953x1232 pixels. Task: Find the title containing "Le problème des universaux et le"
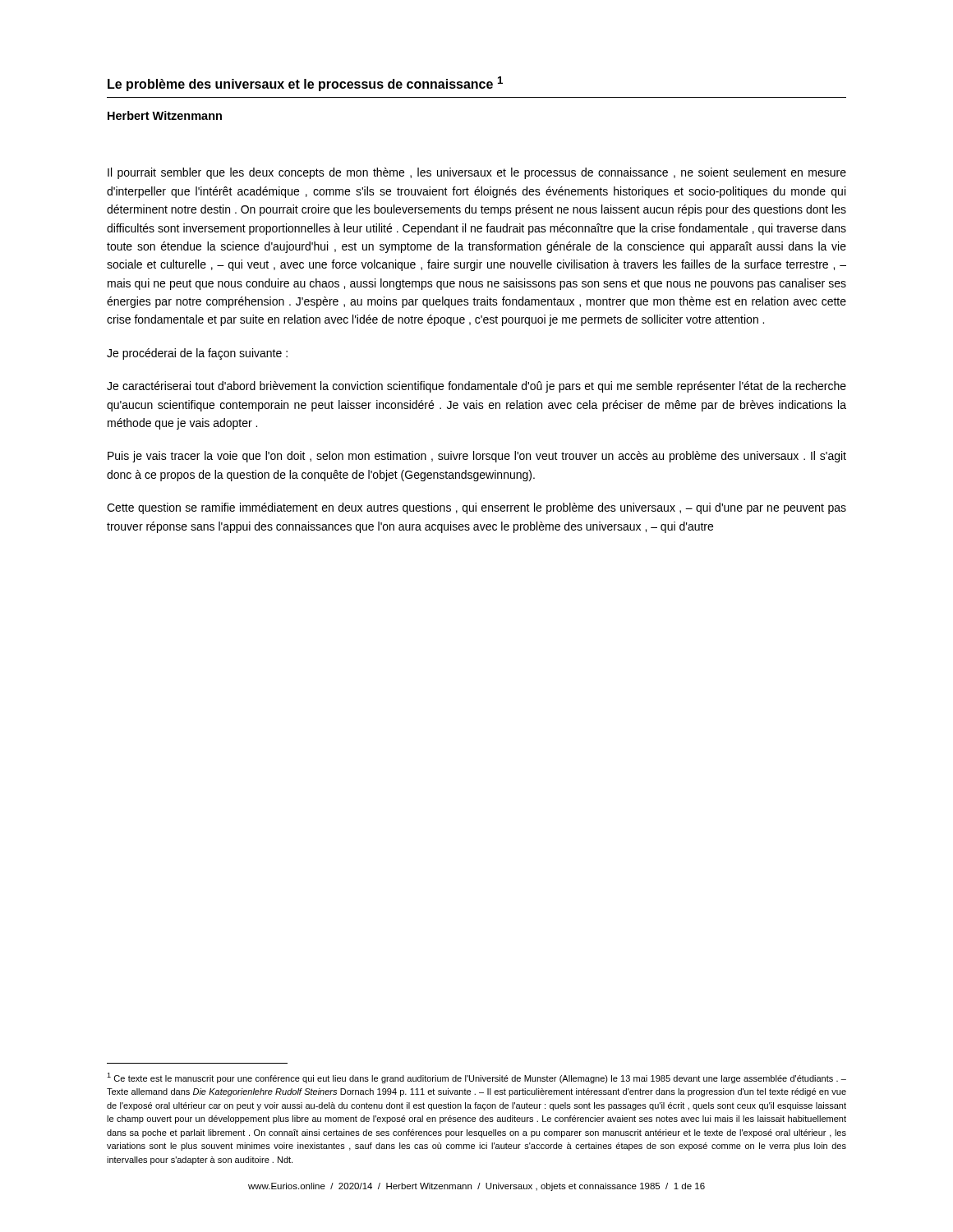click(476, 86)
